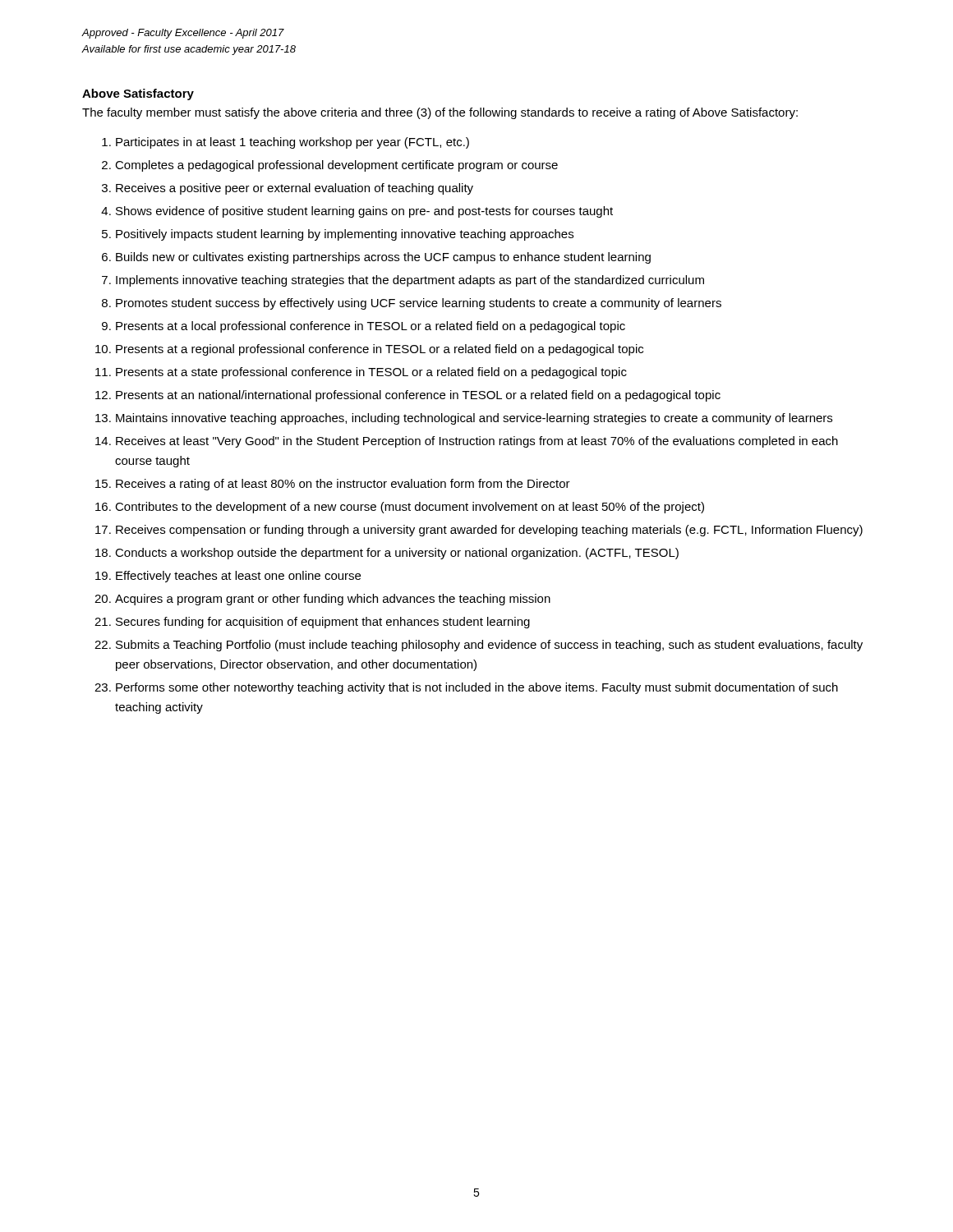The image size is (953, 1232).
Task: Locate the text block starting "Secures funding for acquisition of equipment that"
Action: point(323,621)
